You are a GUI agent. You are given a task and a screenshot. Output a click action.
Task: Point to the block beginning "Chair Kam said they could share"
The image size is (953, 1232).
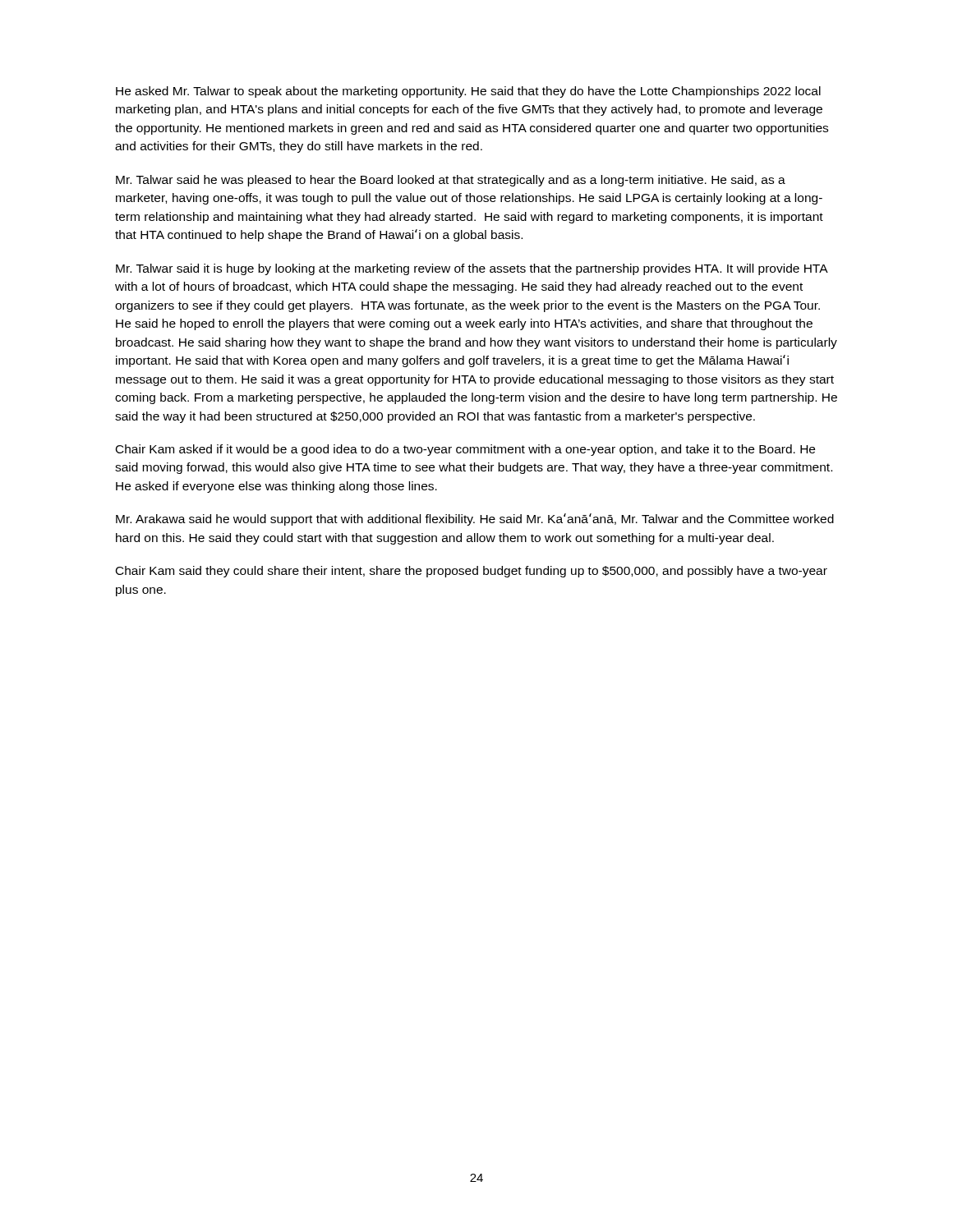pyautogui.click(x=471, y=580)
